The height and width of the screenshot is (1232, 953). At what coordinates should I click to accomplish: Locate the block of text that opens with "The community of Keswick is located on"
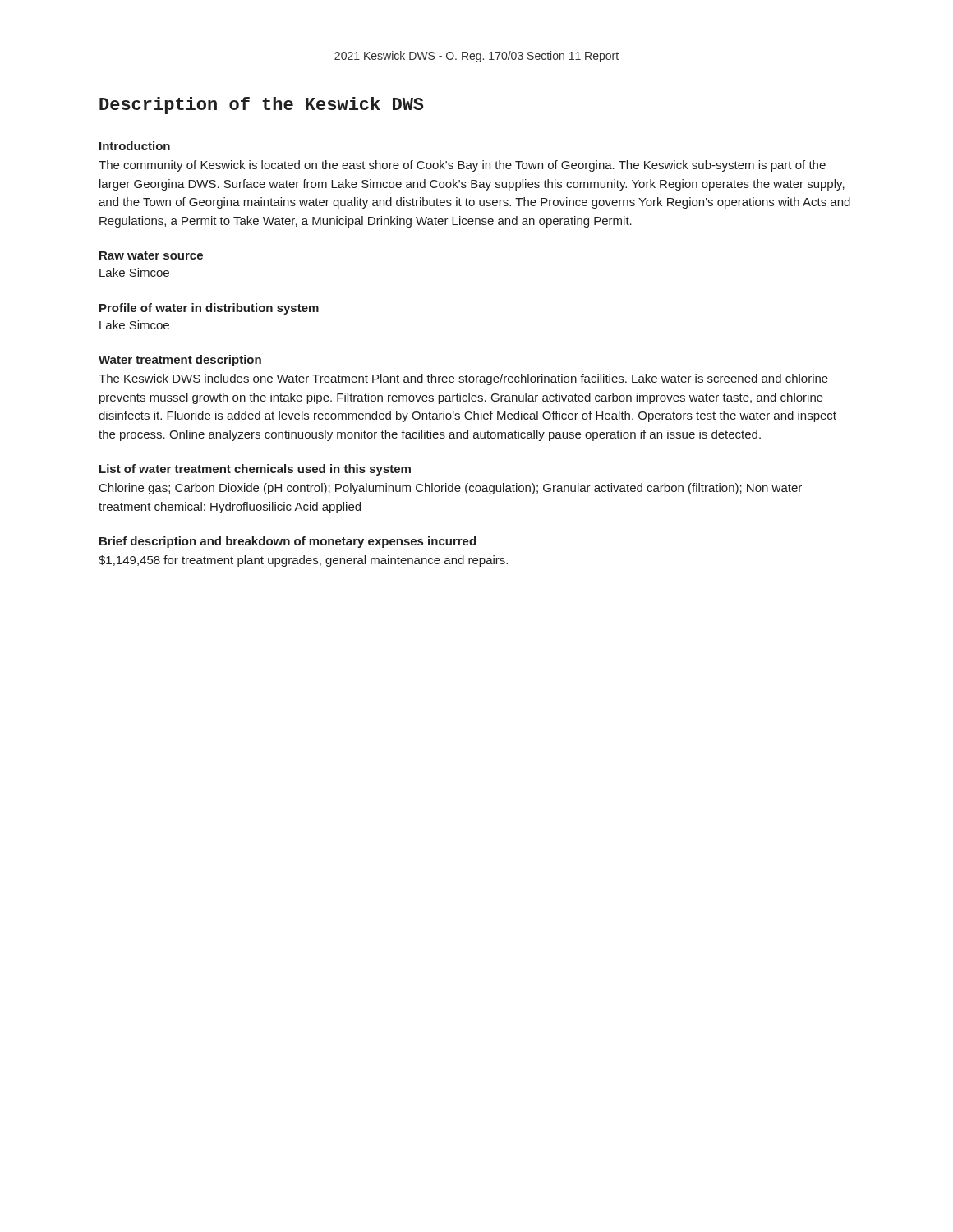pyautogui.click(x=475, y=192)
